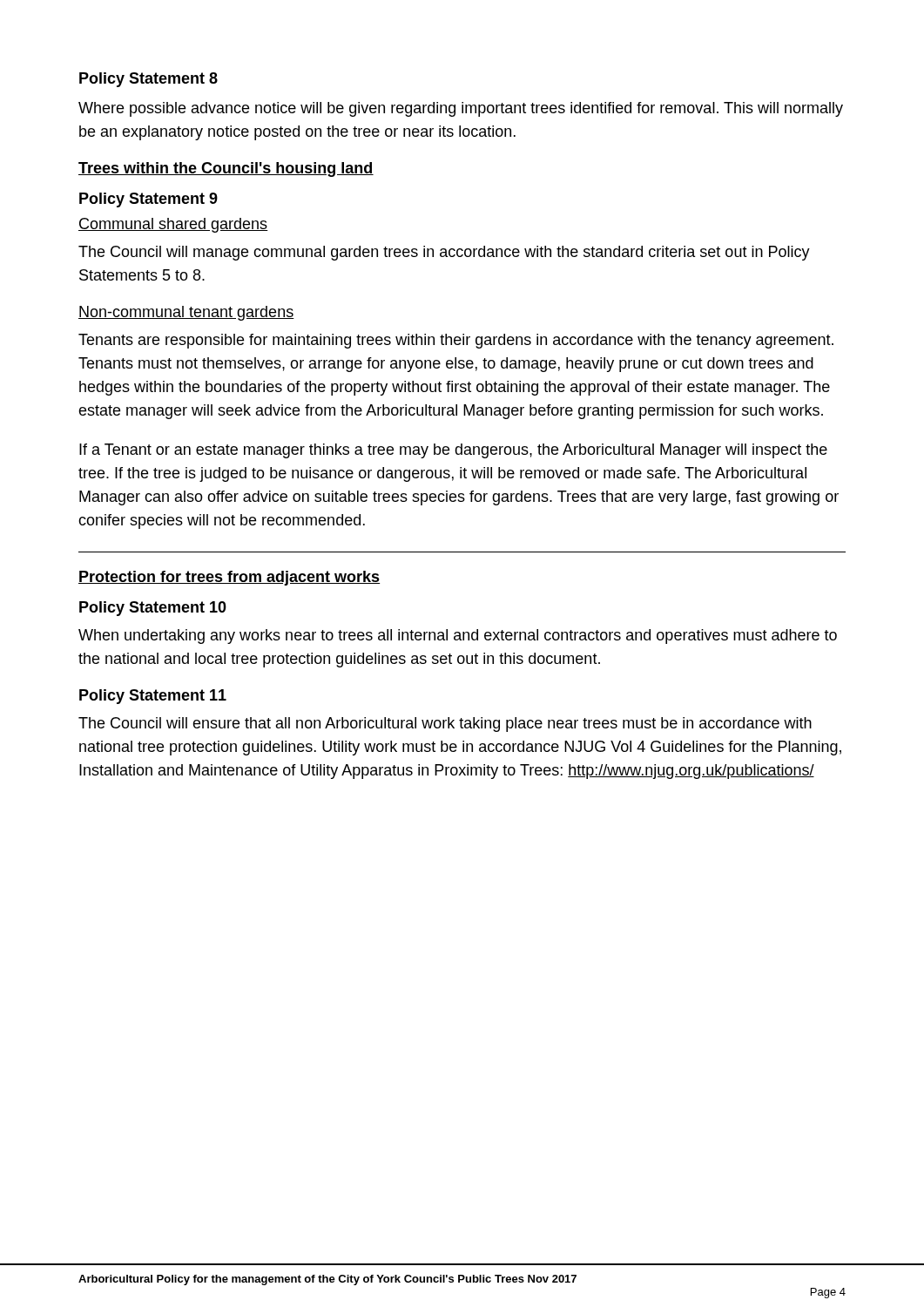Select the passage starting "Non-communal tenant gardens"

pos(186,312)
